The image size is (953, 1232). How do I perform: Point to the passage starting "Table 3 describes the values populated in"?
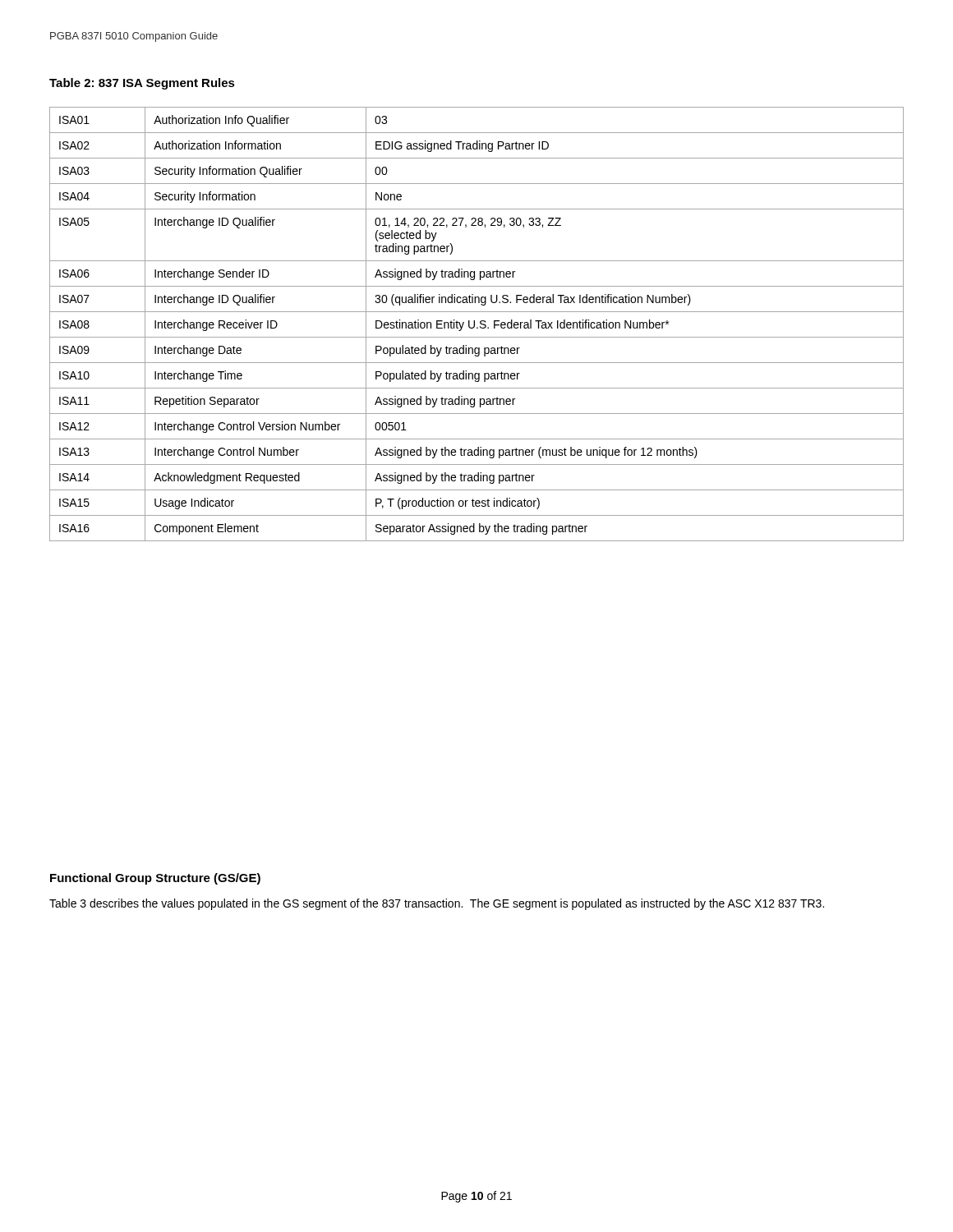437,903
